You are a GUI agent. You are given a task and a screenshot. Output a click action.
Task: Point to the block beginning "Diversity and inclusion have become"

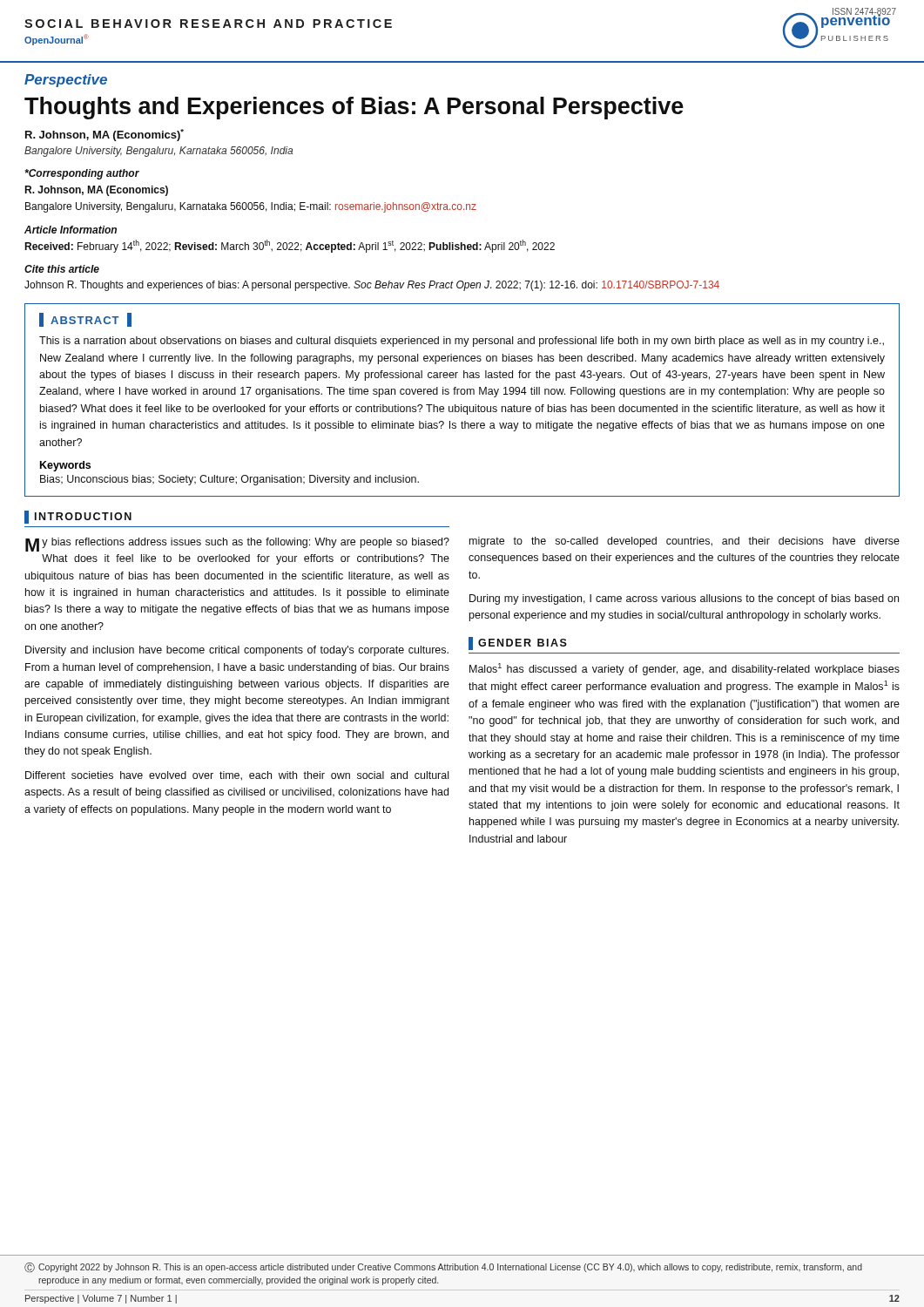pyautogui.click(x=237, y=701)
